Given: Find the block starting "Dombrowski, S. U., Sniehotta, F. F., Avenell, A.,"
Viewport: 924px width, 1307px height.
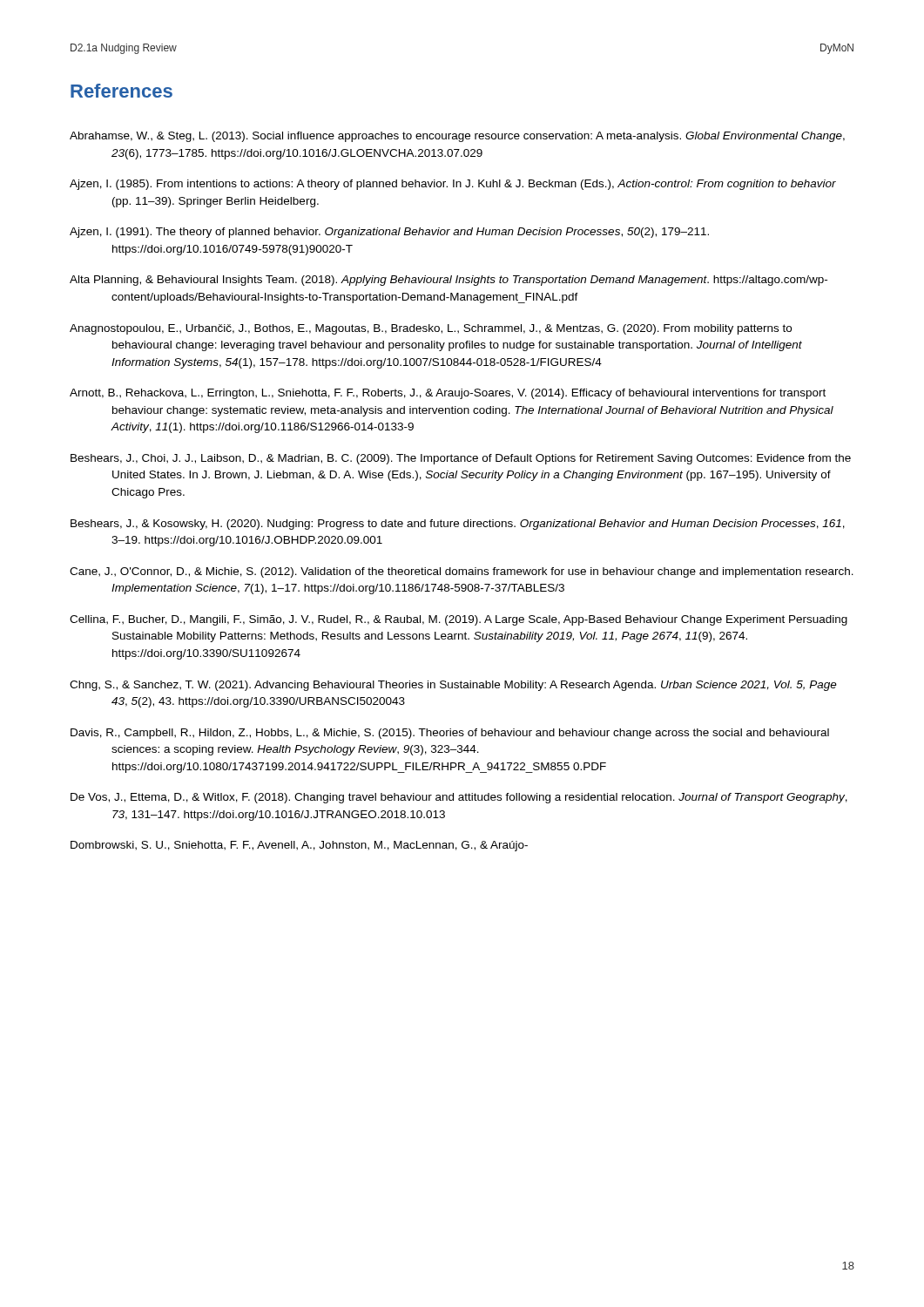Looking at the screenshot, I should [299, 845].
